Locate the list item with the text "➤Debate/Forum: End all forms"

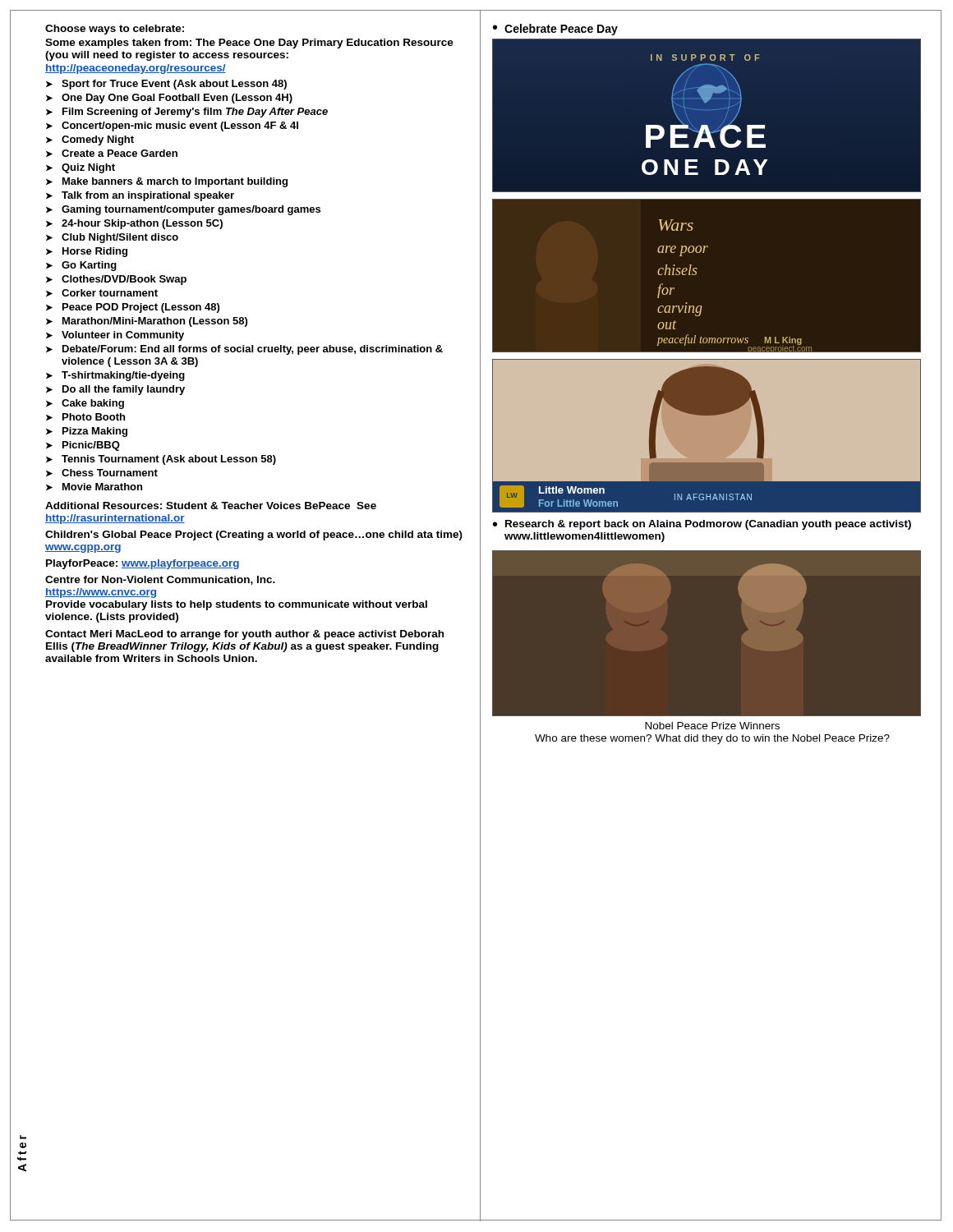pos(257,355)
